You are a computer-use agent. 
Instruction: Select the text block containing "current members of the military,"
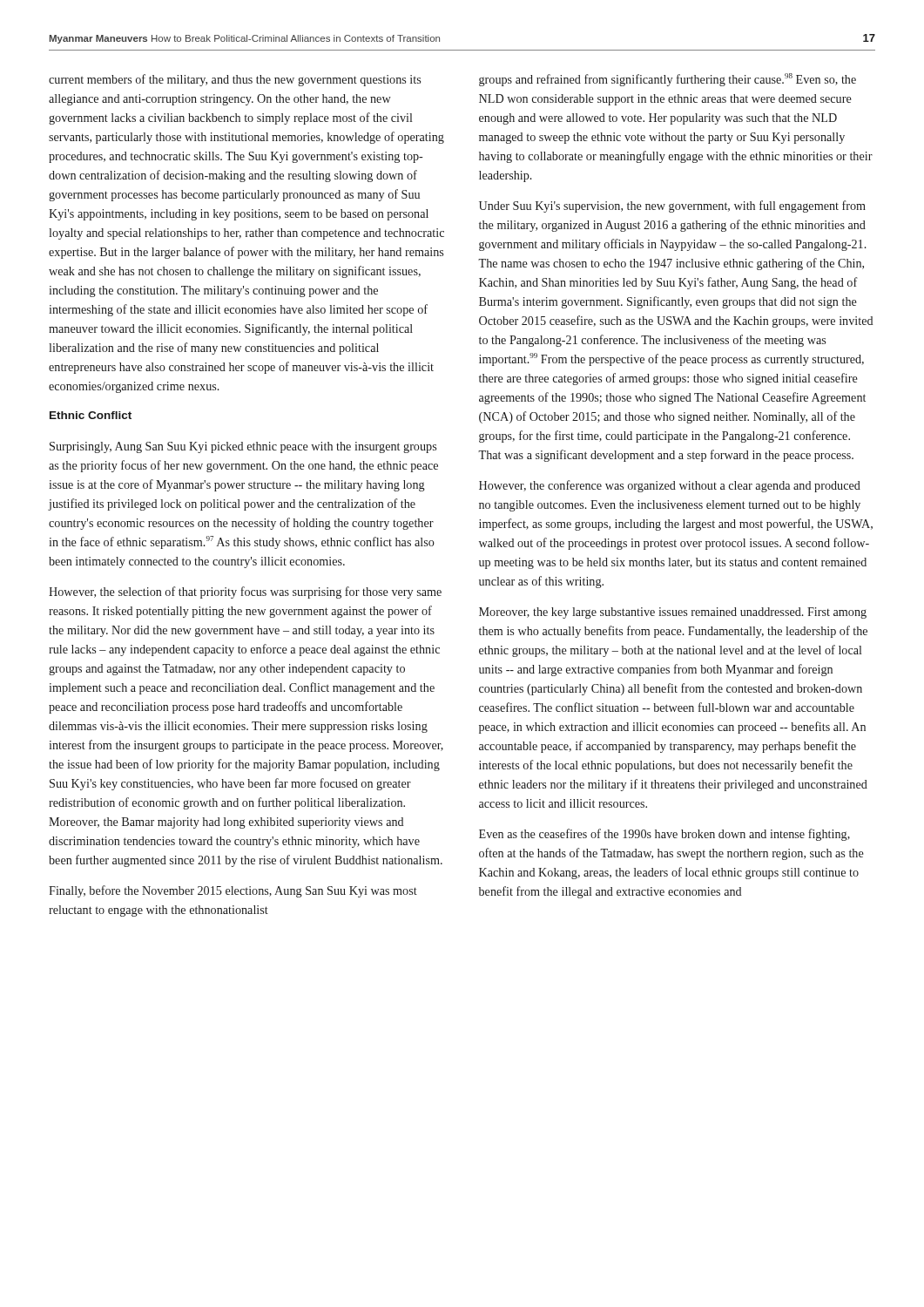[x=247, y=233]
